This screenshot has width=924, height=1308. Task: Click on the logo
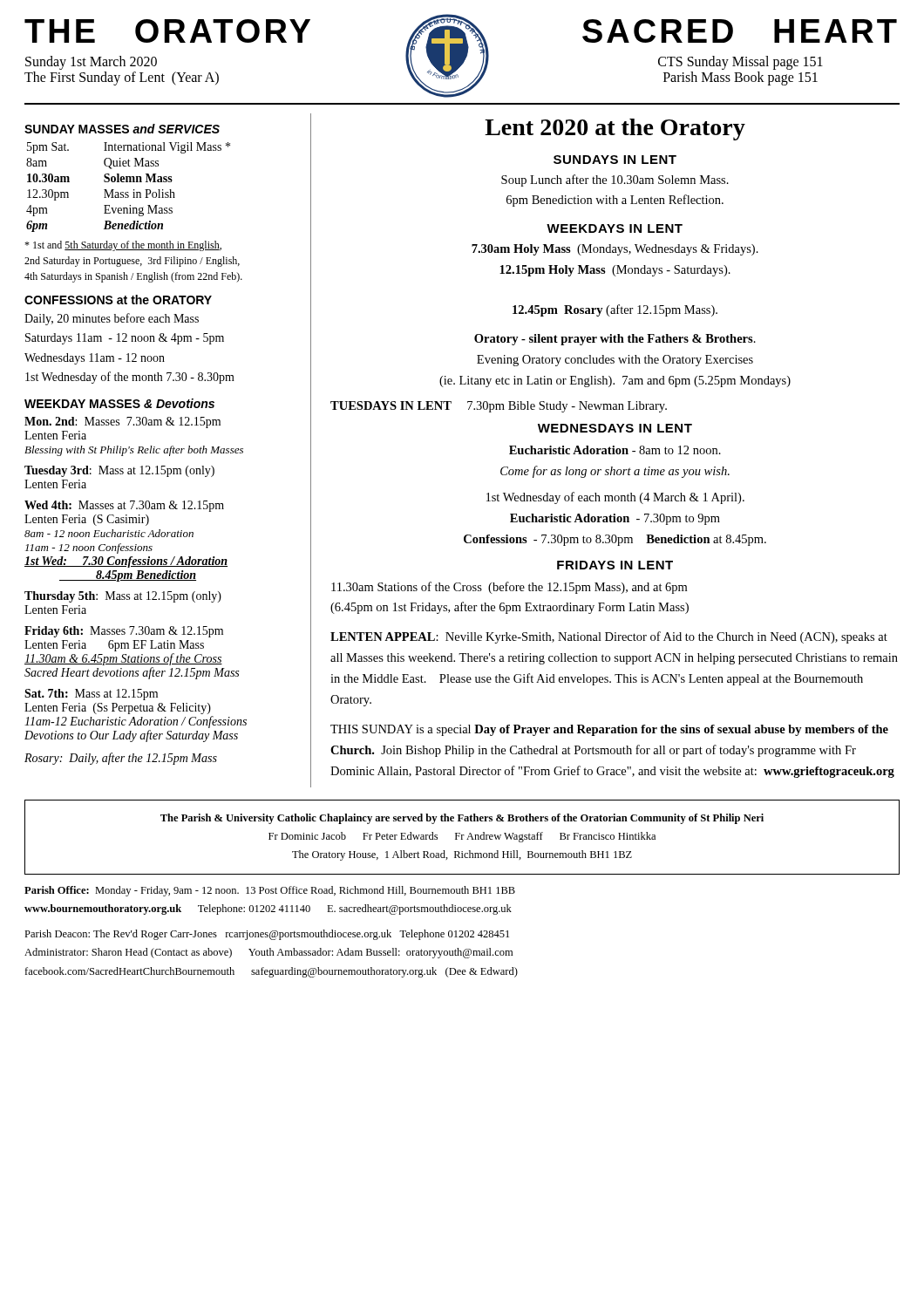pyautogui.click(x=447, y=56)
